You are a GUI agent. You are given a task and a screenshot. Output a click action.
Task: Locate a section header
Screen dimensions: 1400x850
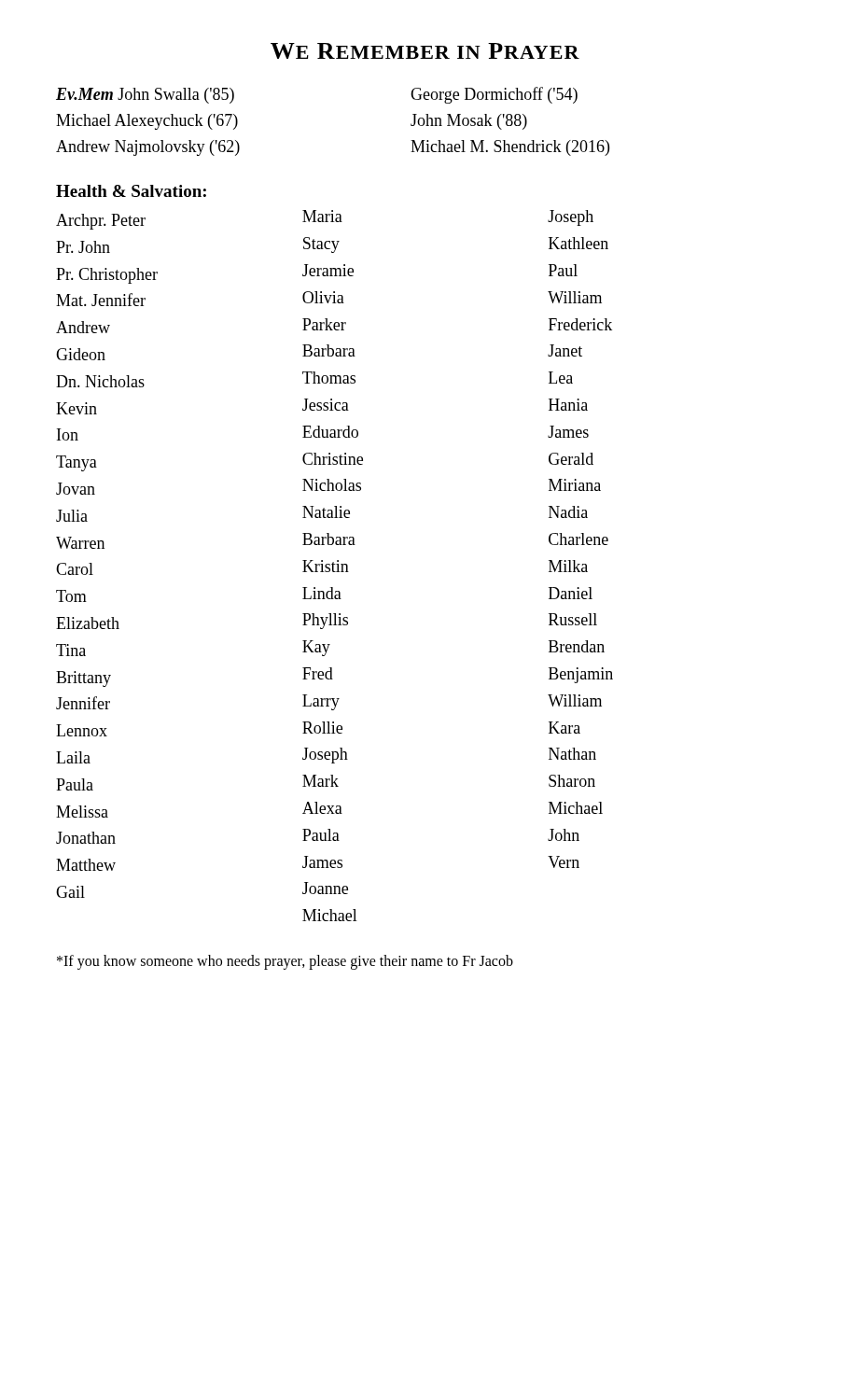click(132, 191)
